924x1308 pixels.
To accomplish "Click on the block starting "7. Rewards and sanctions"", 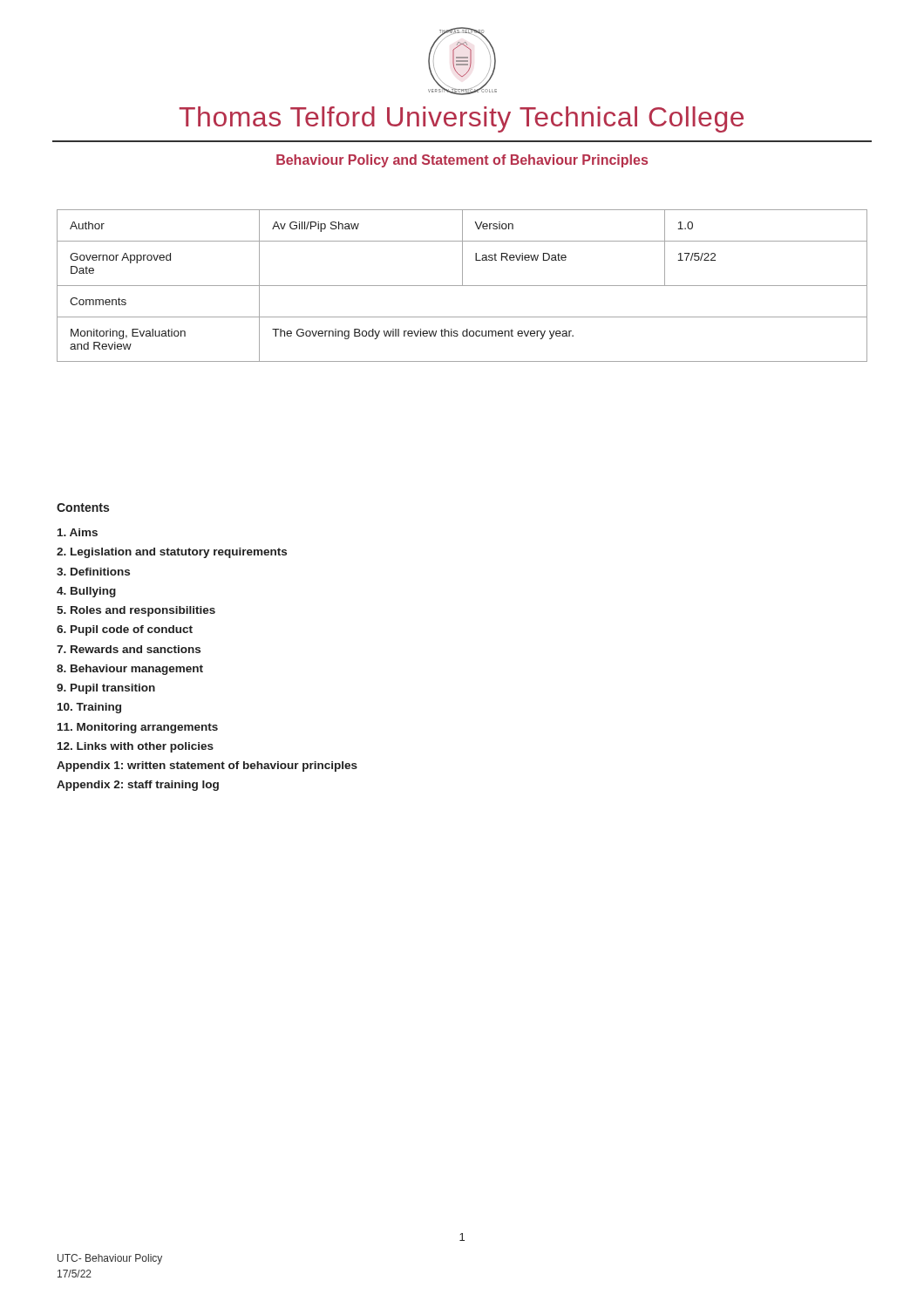I will 129,649.
